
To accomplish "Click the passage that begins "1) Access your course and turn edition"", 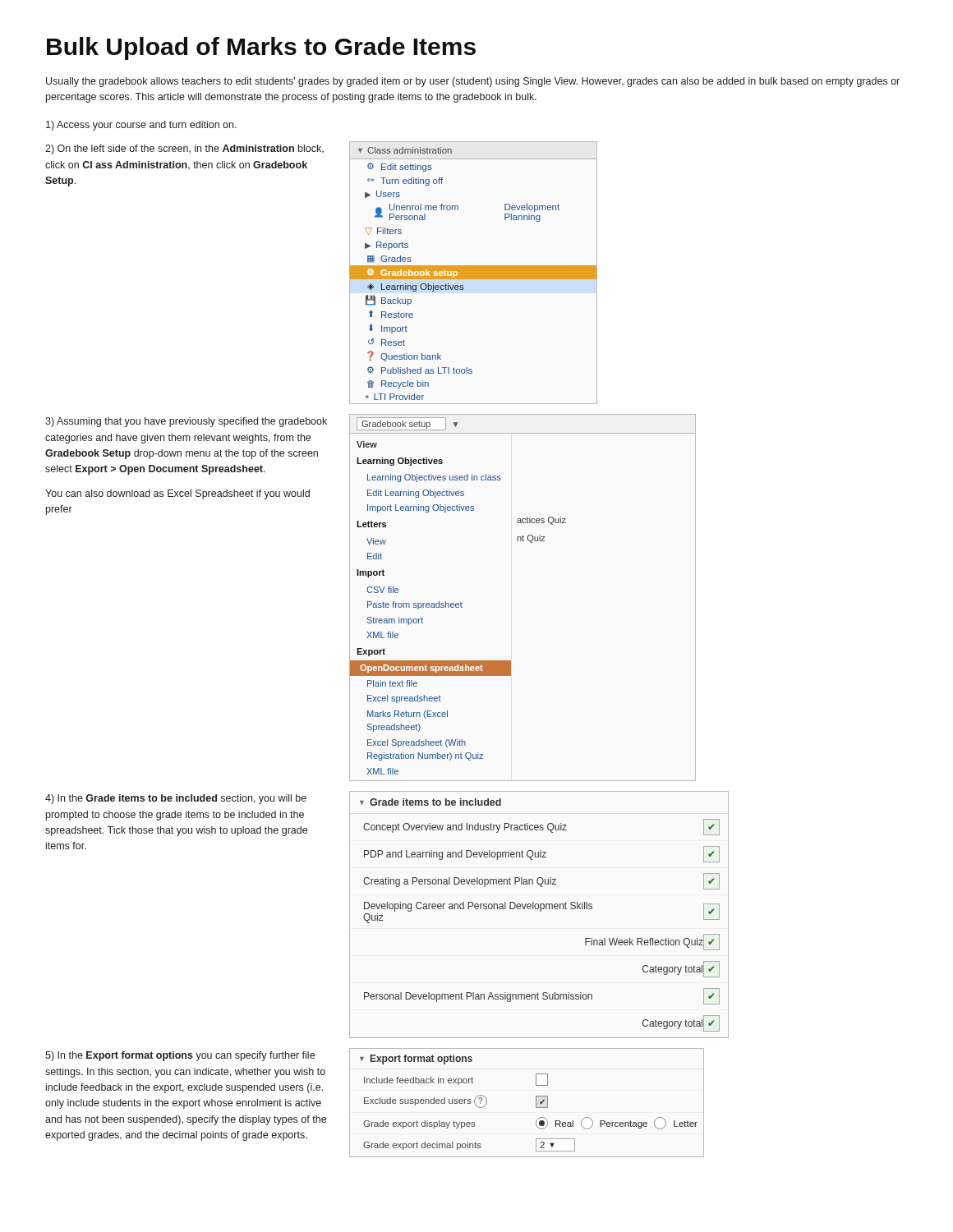I will point(141,125).
